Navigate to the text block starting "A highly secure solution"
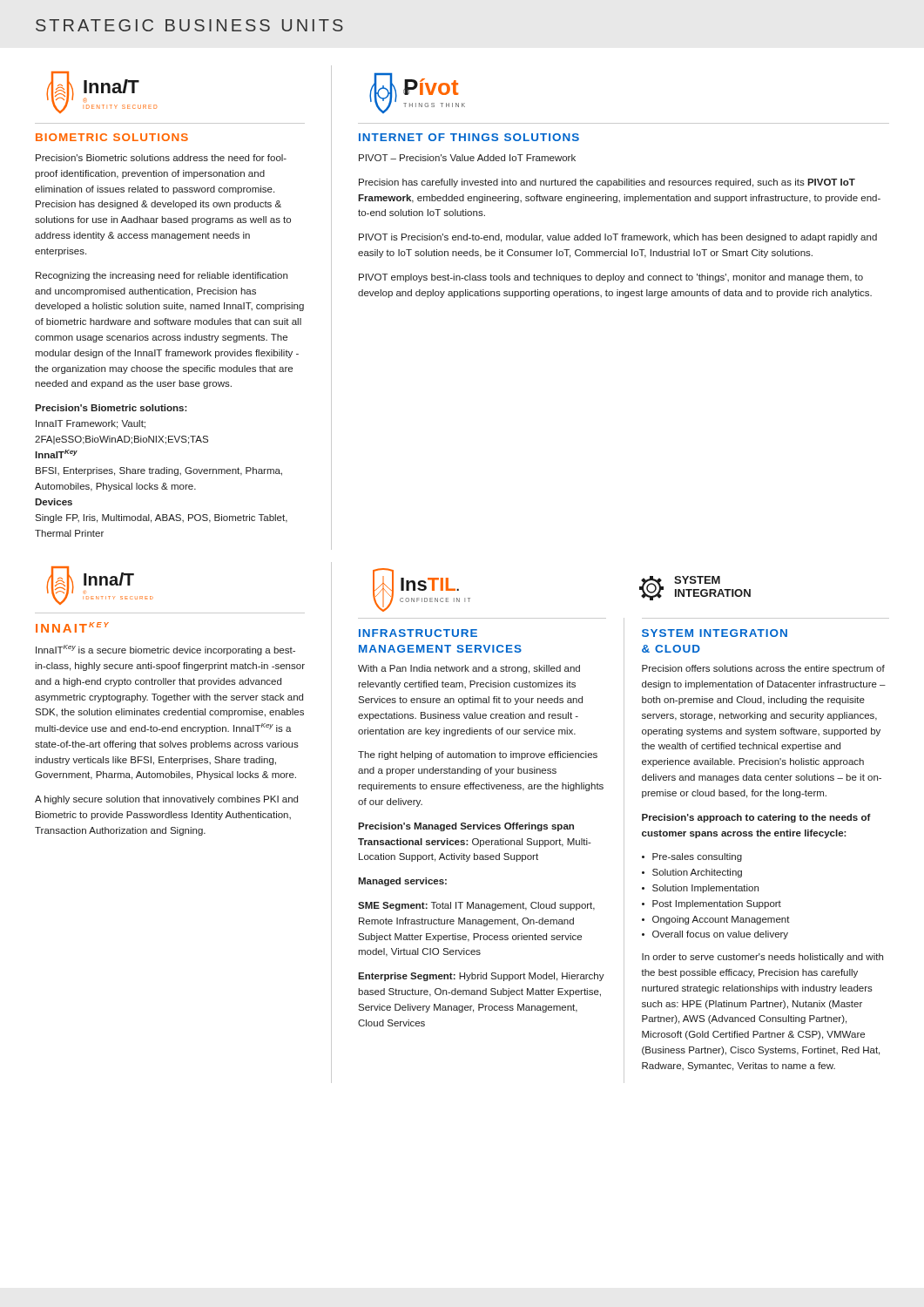The height and width of the screenshot is (1307, 924). 170,816
